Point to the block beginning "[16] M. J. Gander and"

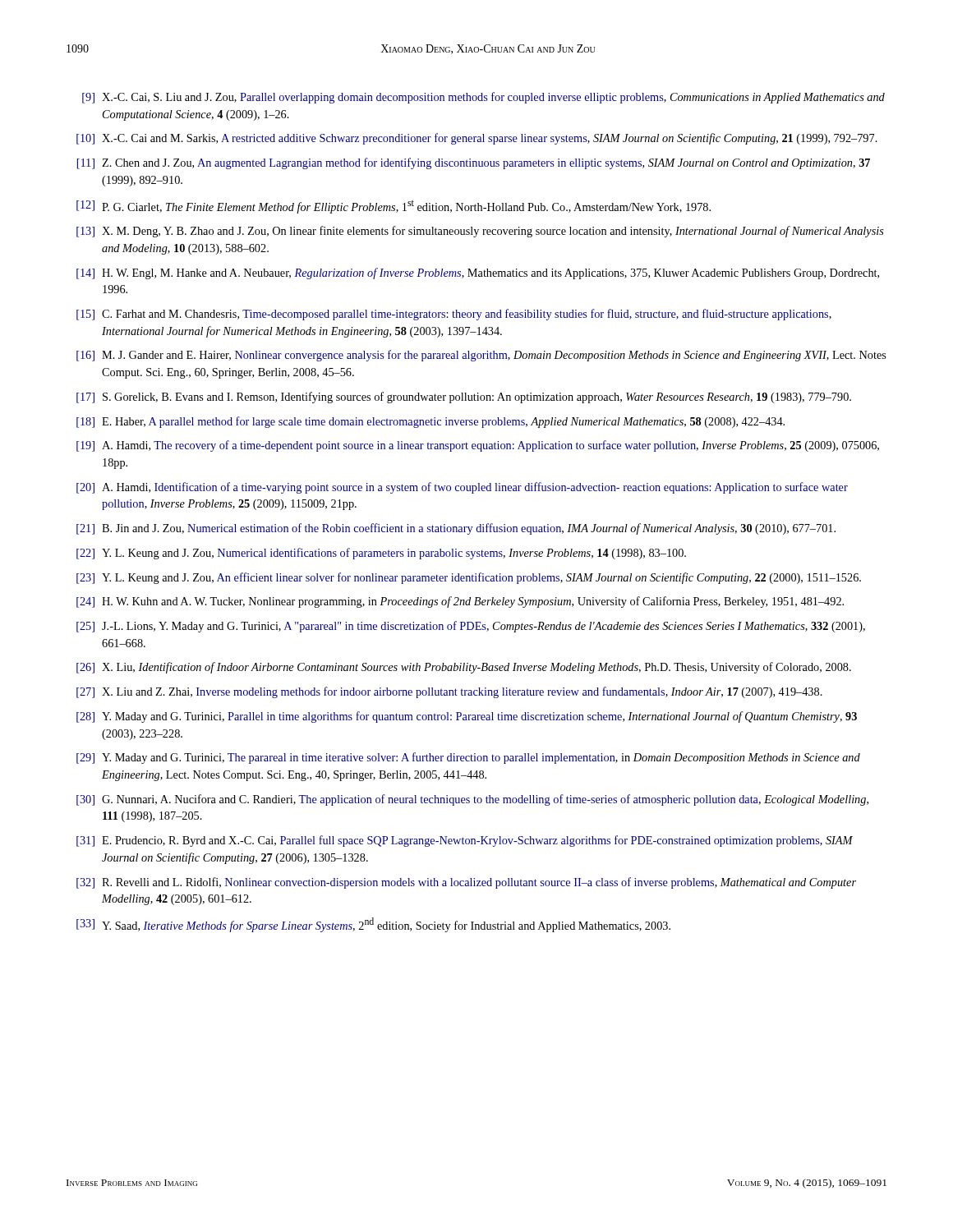tap(476, 364)
